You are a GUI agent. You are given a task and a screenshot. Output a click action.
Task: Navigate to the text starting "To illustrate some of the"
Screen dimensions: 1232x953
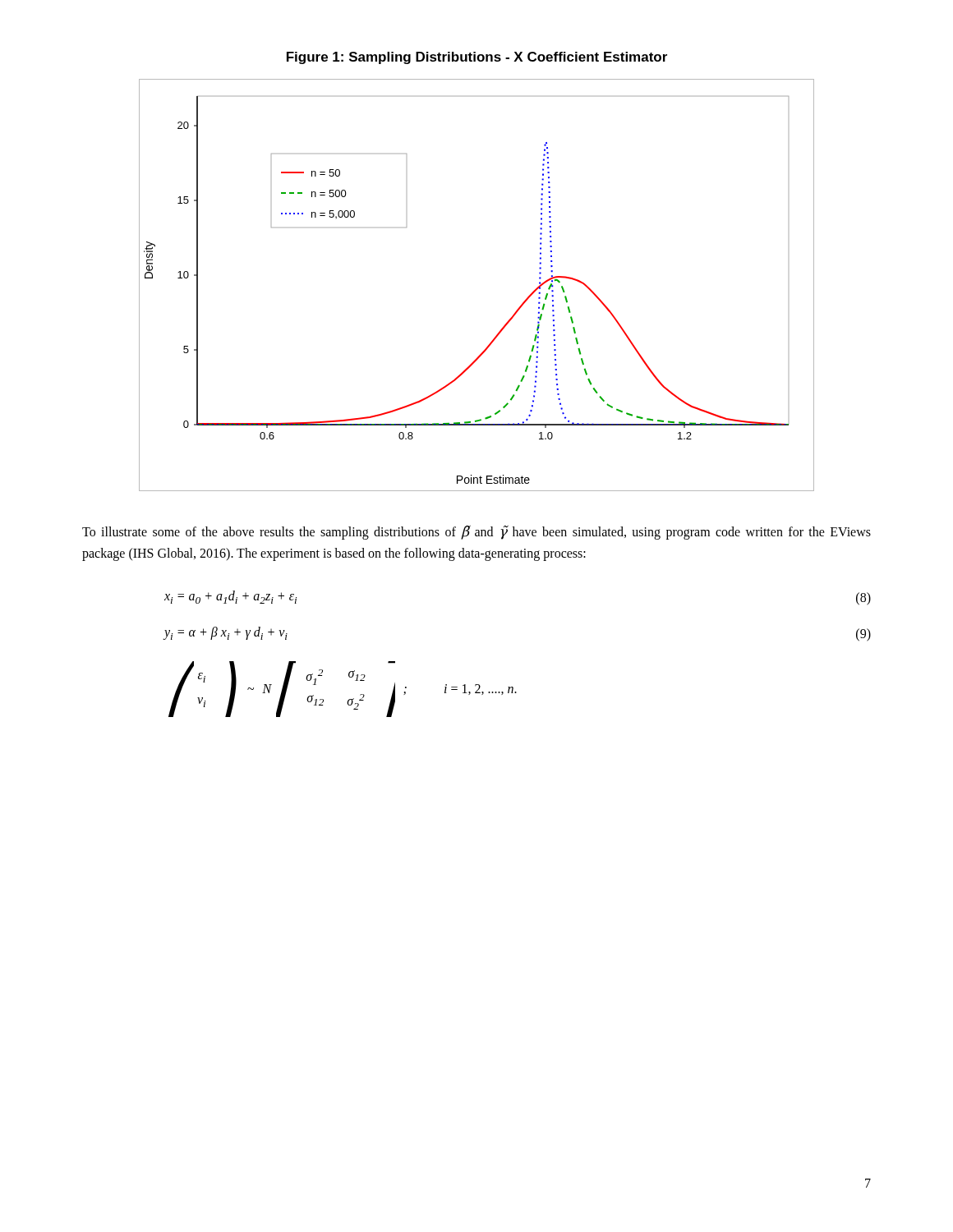[476, 542]
